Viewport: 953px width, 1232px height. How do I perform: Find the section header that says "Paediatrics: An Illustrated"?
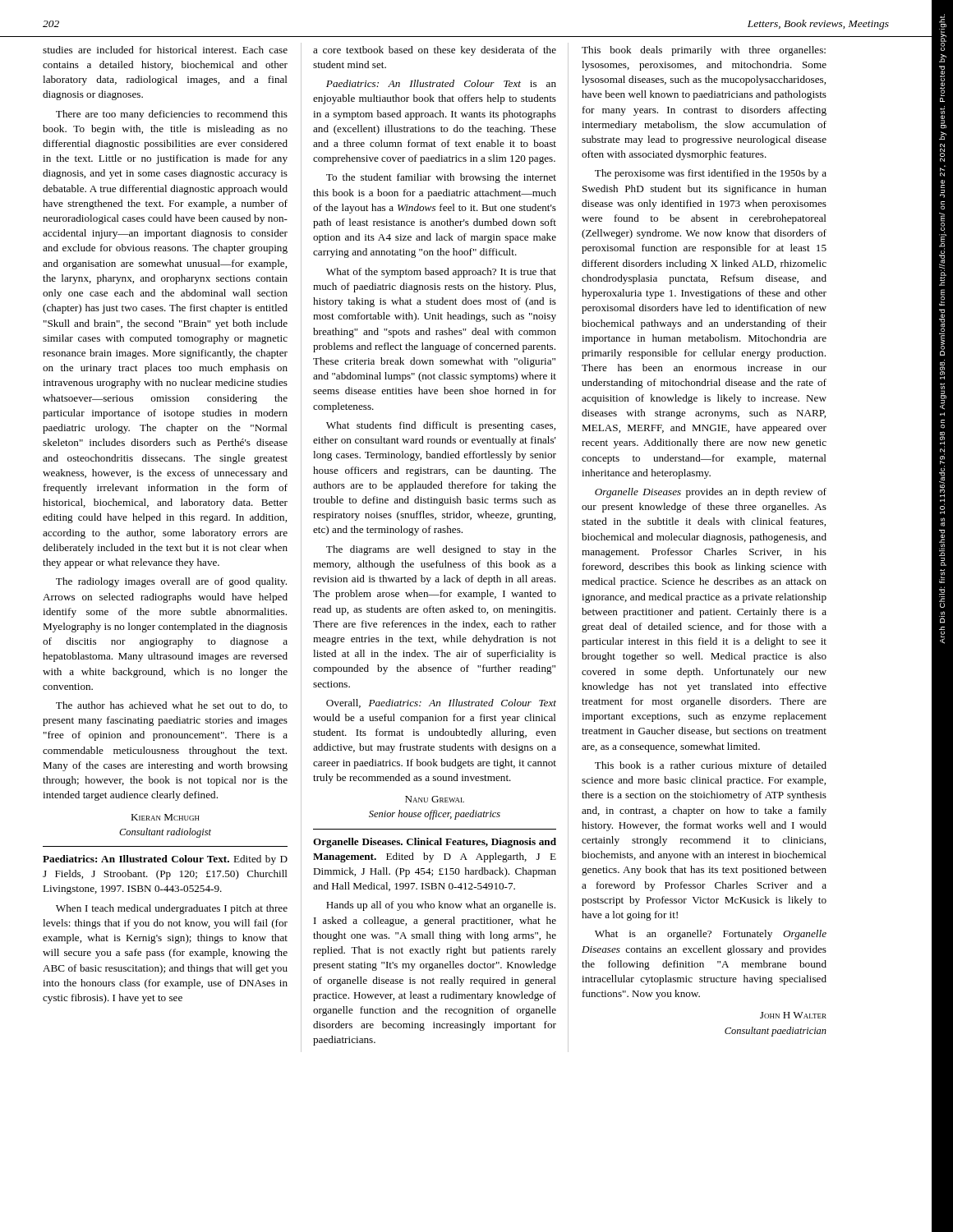click(x=165, y=874)
